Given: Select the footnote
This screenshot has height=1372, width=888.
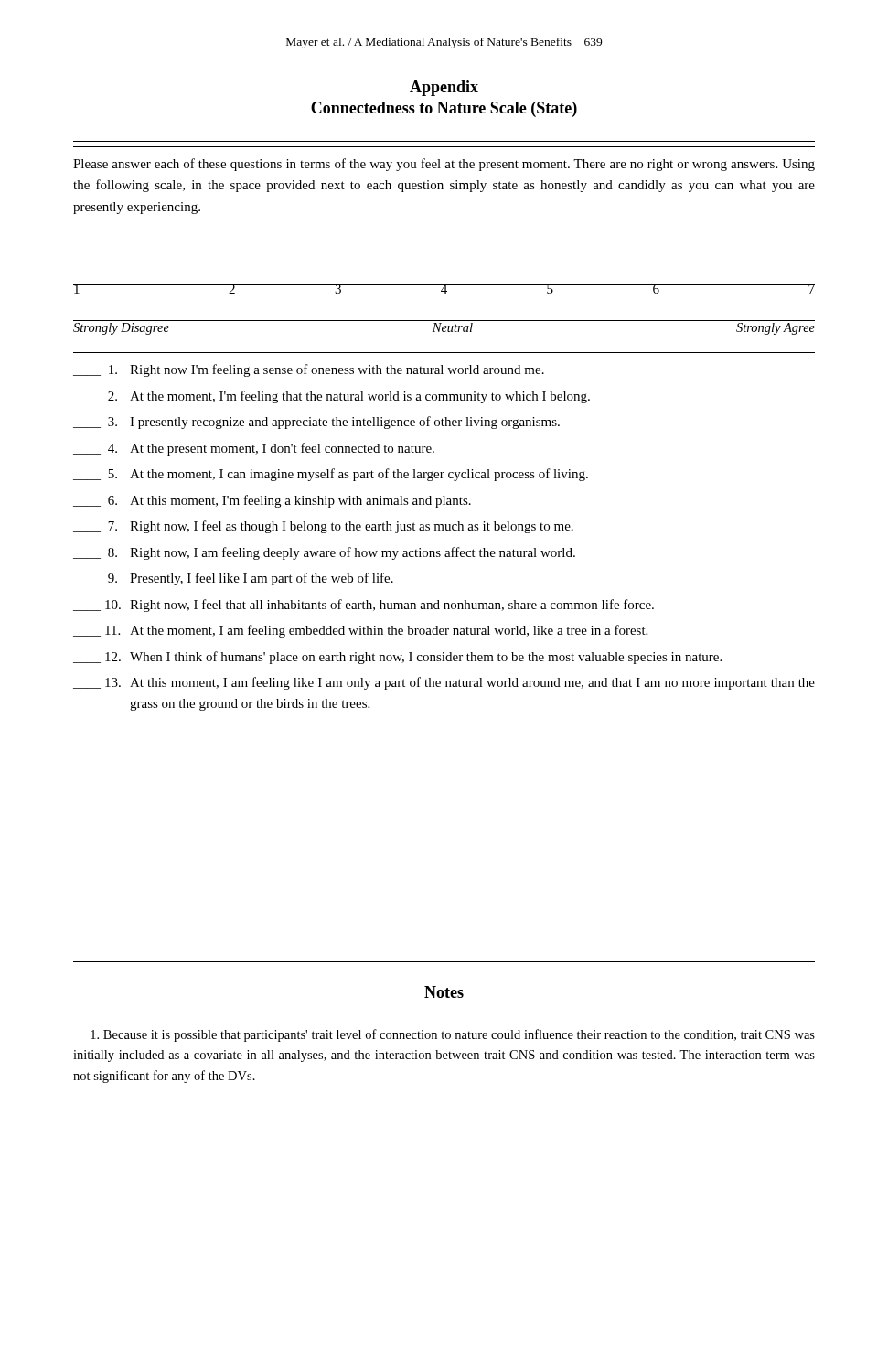Looking at the screenshot, I should 444,1055.
